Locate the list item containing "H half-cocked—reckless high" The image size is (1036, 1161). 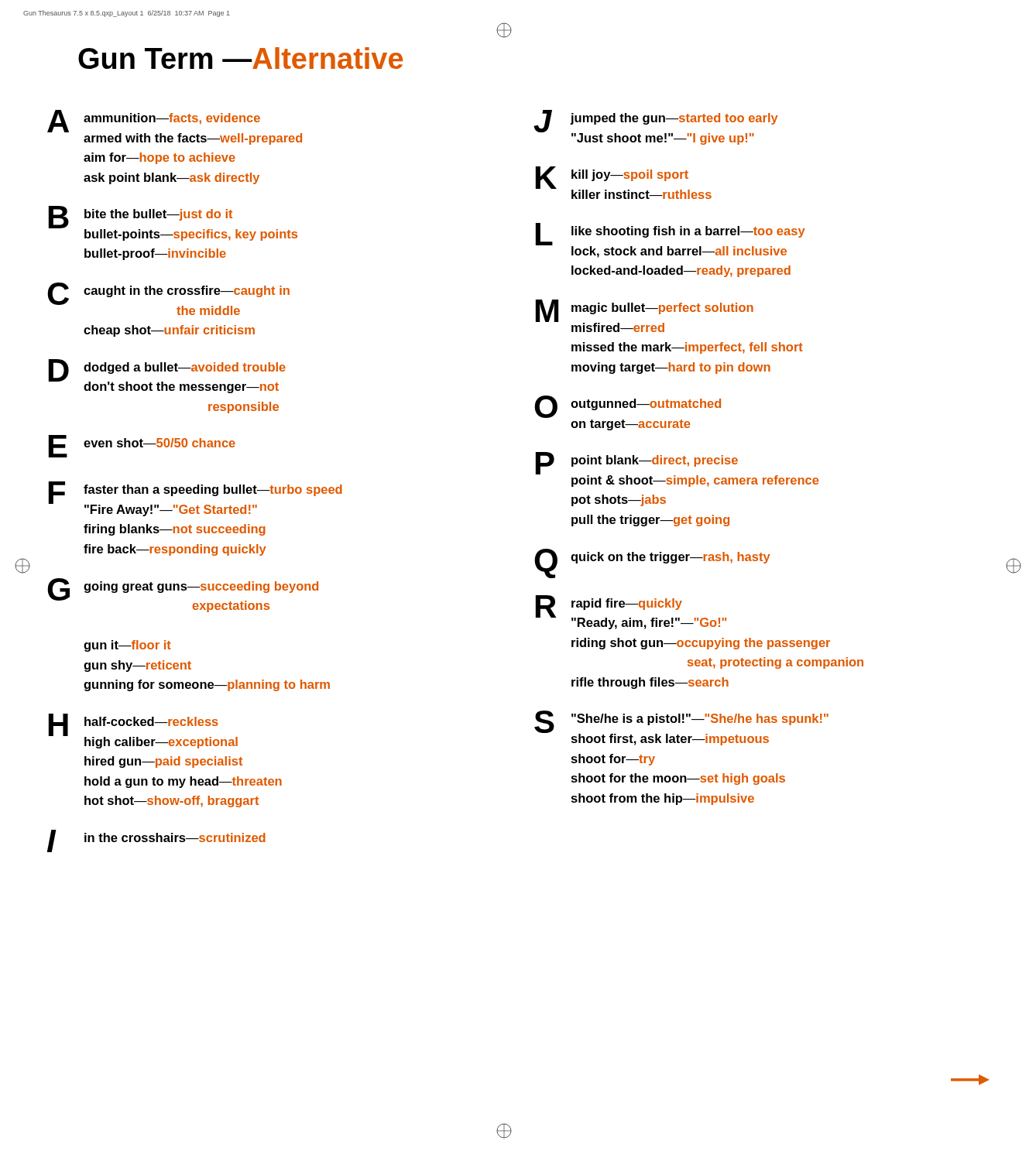tap(165, 760)
